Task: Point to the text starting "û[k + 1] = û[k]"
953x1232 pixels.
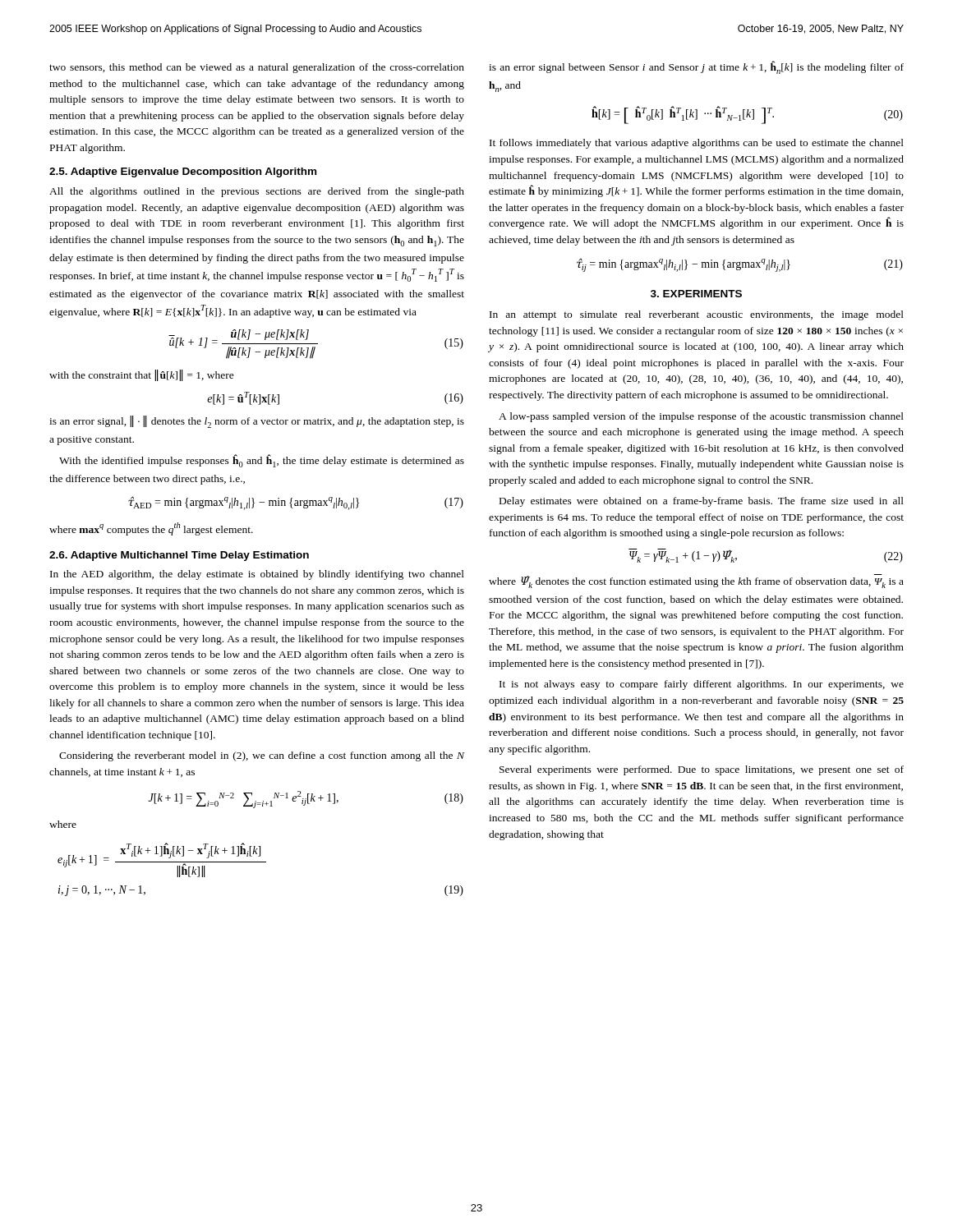Action: click(x=257, y=343)
